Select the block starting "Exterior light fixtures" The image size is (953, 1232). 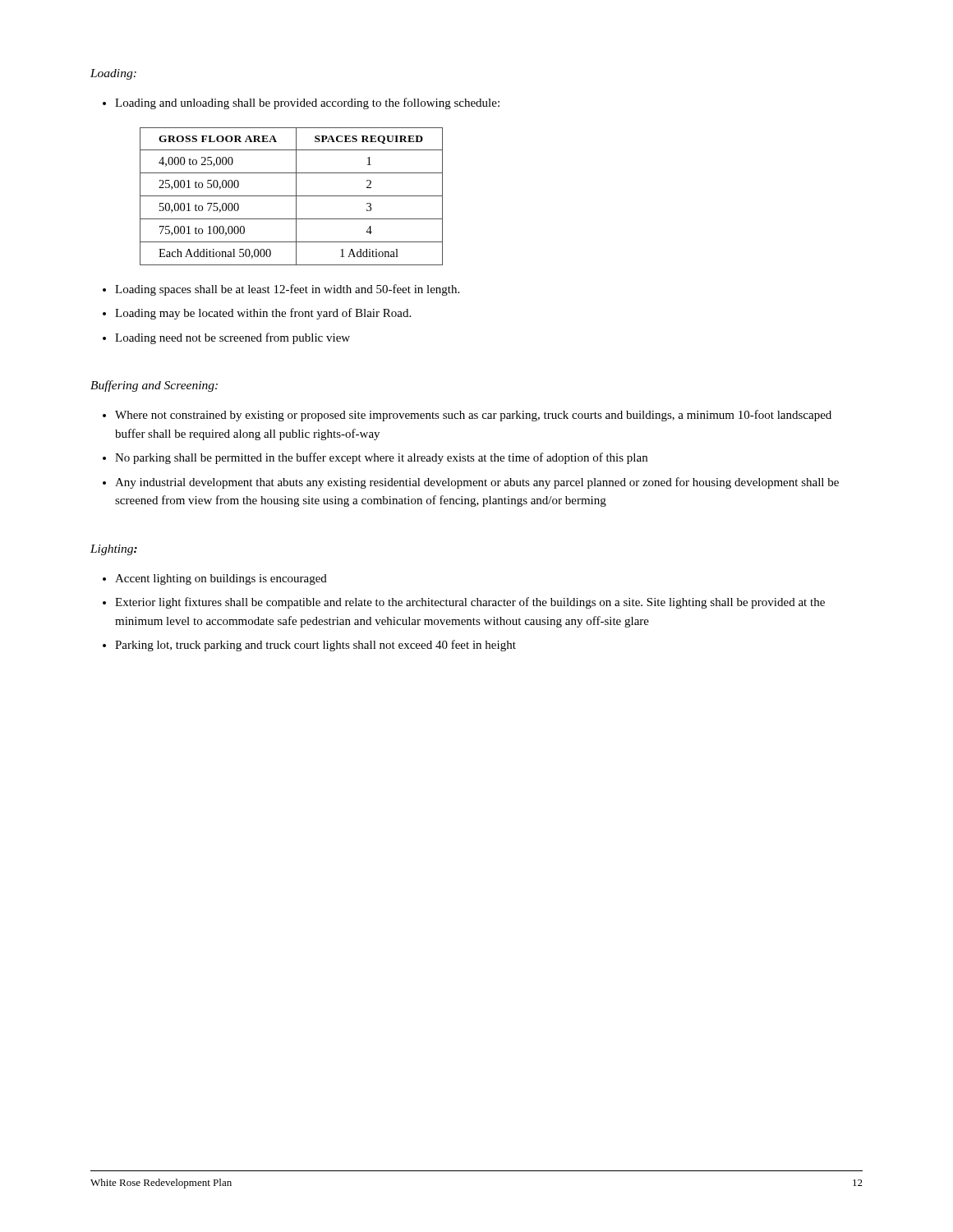pyautogui.click(x=470, y=611)
